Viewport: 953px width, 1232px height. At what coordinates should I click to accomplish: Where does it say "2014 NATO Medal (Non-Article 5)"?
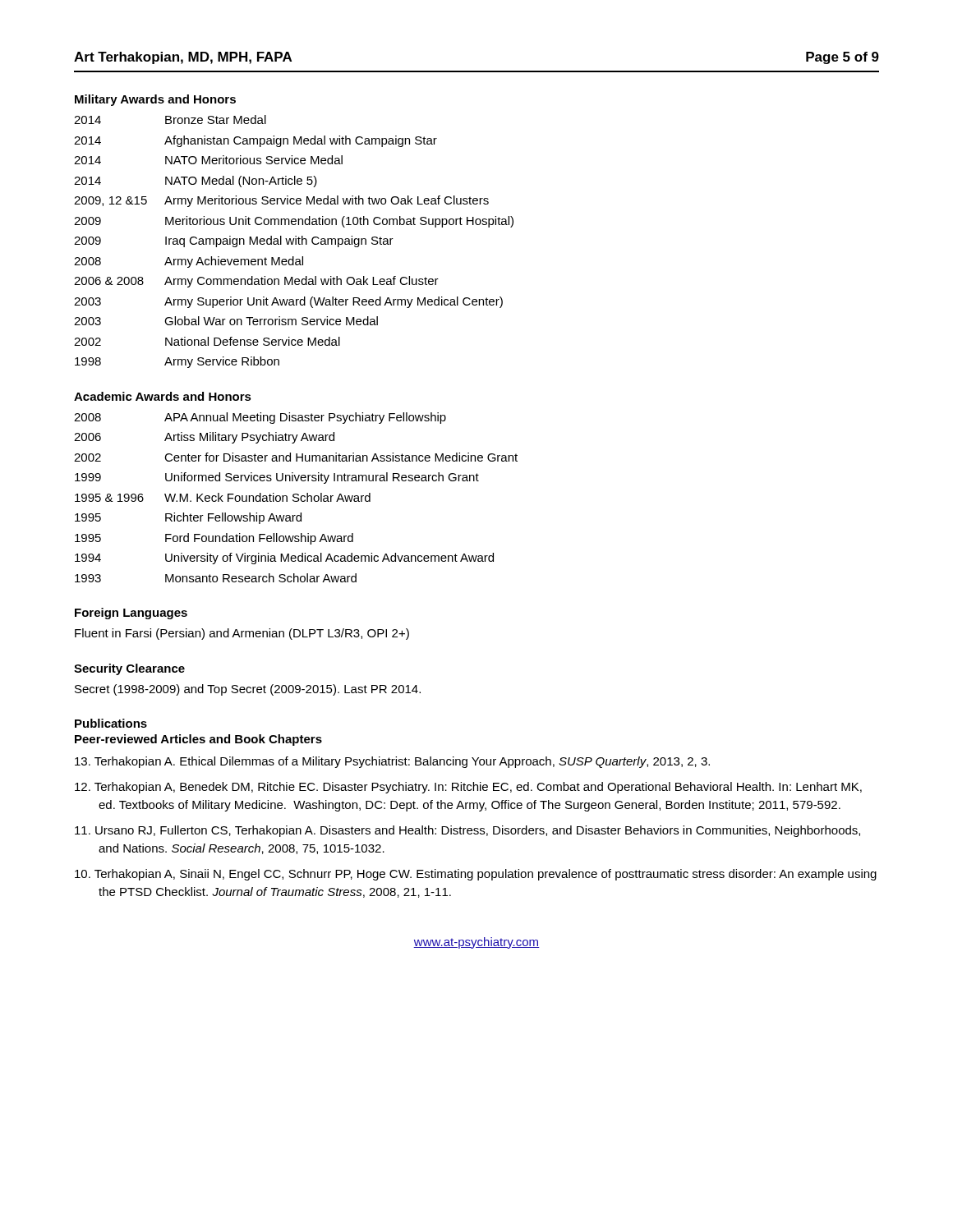click(196, 182)
